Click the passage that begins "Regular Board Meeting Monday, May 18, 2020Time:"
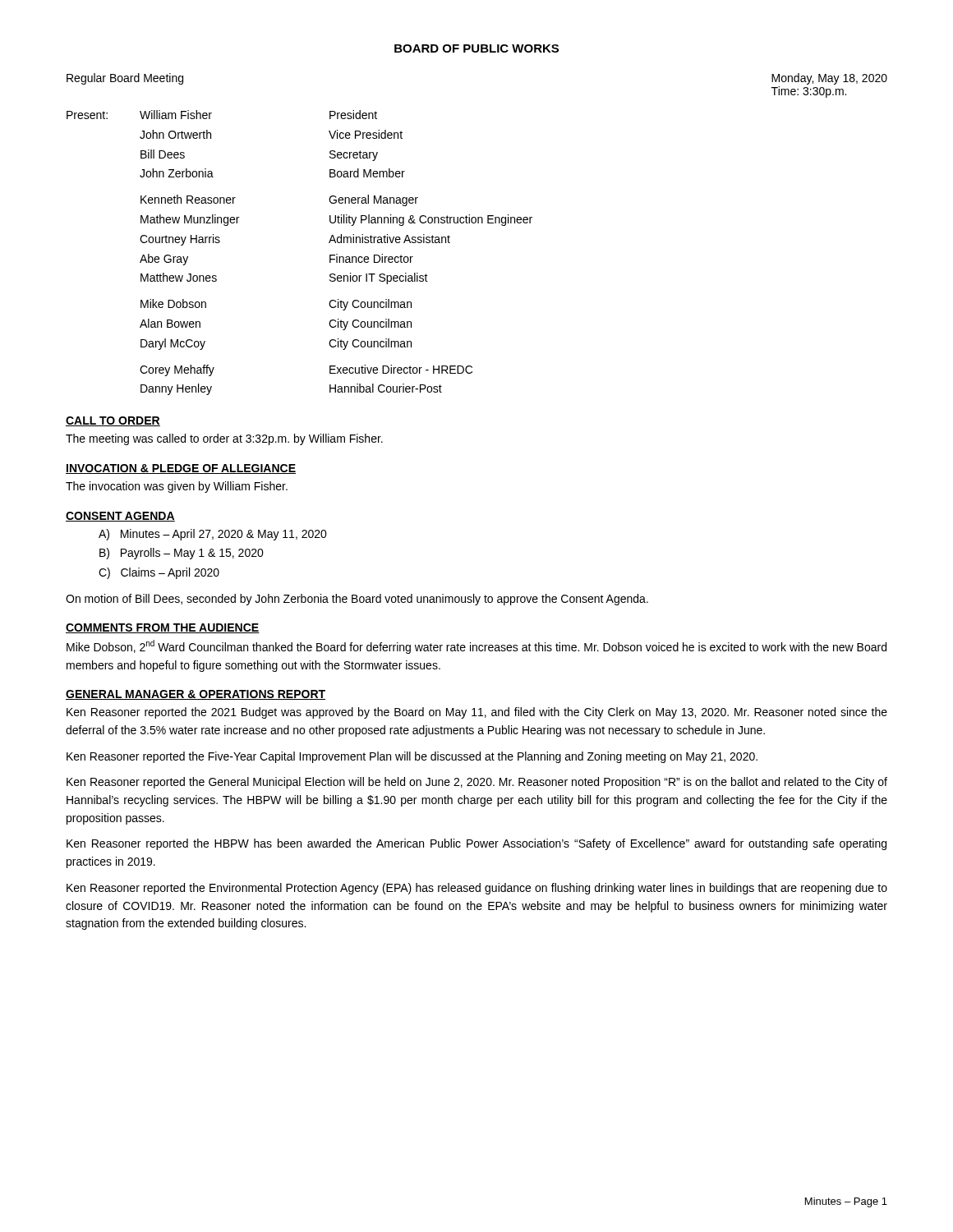The width and height of the screenshot is (953, 1232). (125, 78)
